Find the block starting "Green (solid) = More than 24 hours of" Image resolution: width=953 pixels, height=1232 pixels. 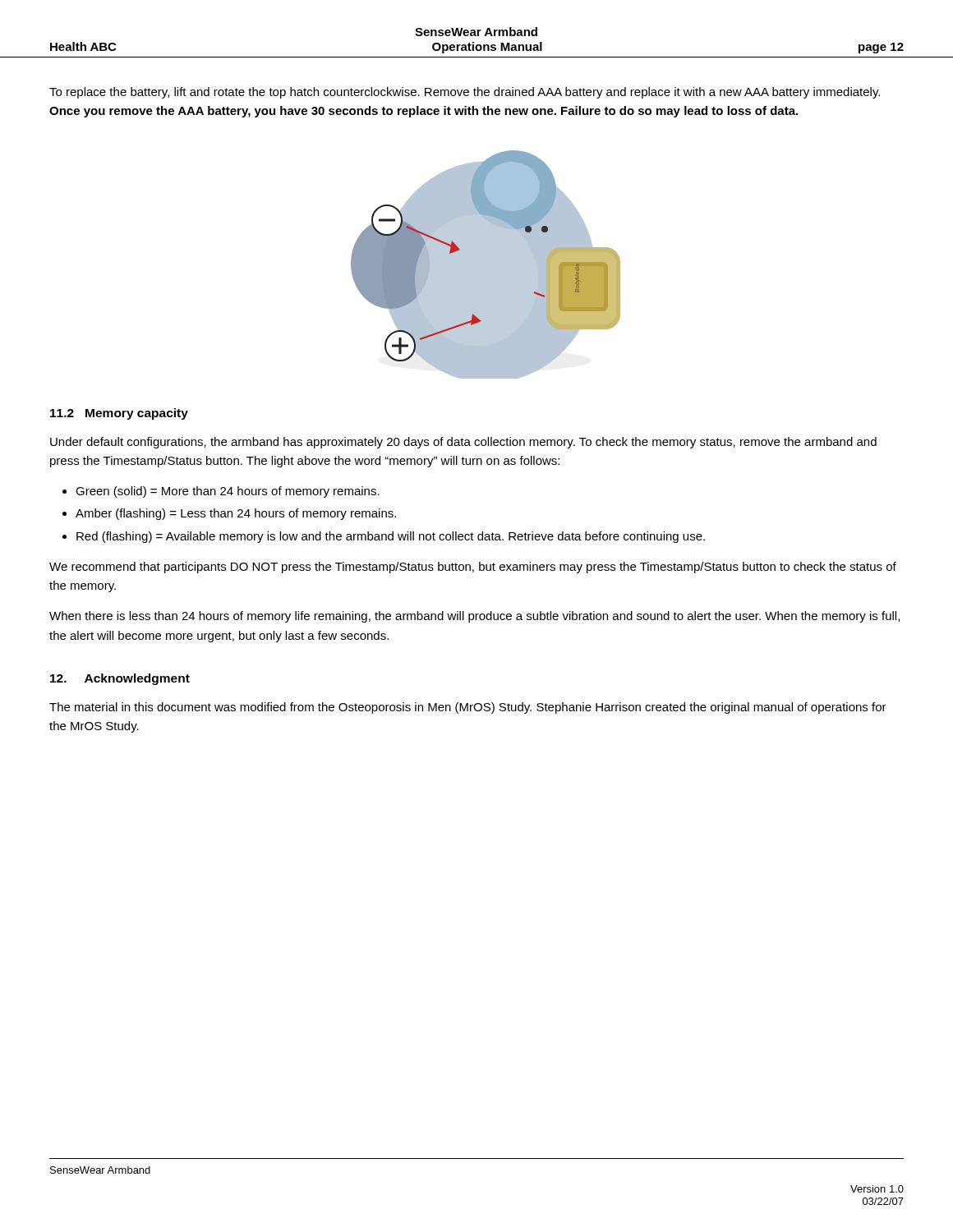[228, 491]
